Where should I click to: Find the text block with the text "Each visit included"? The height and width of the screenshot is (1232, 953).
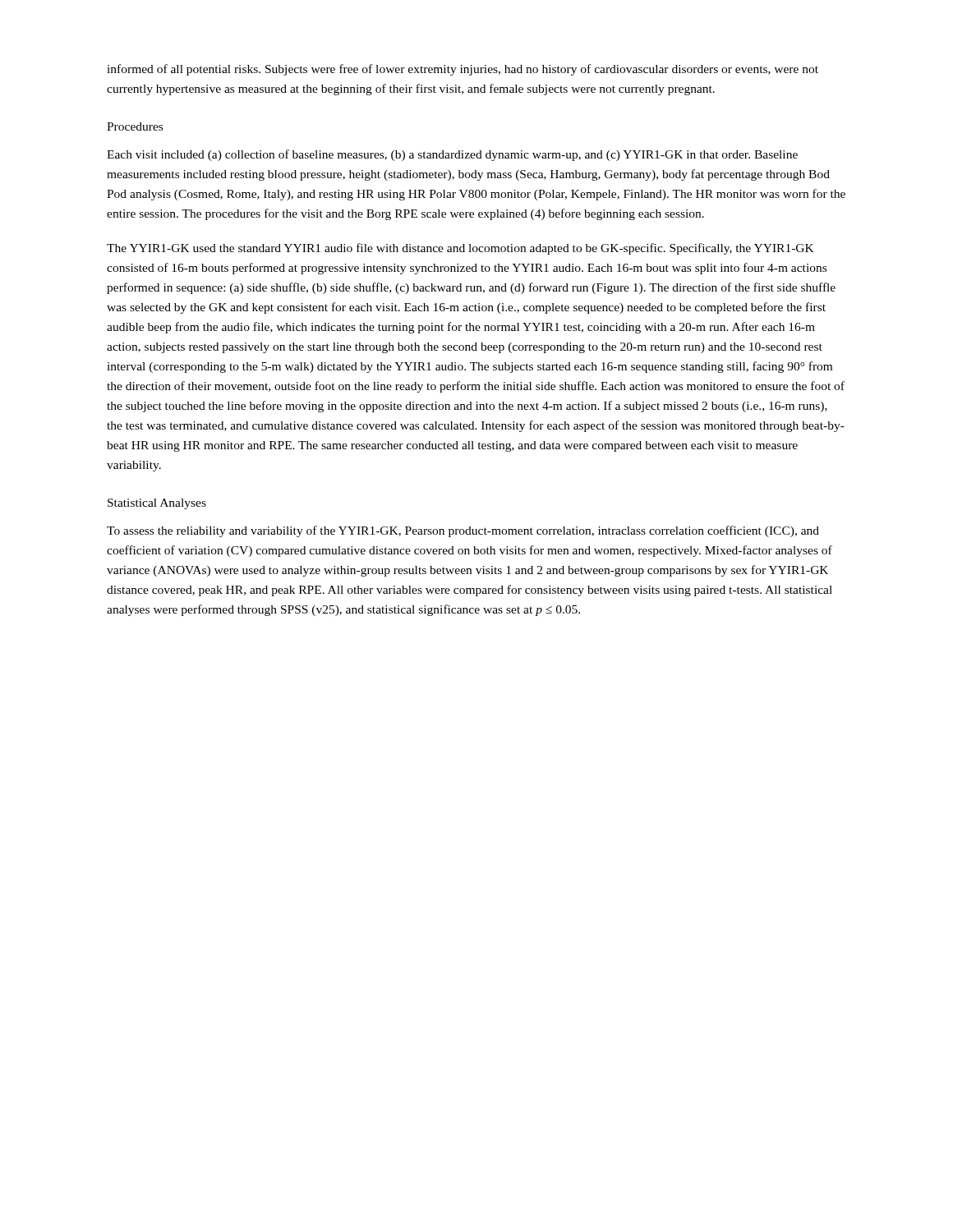point(476,184)
